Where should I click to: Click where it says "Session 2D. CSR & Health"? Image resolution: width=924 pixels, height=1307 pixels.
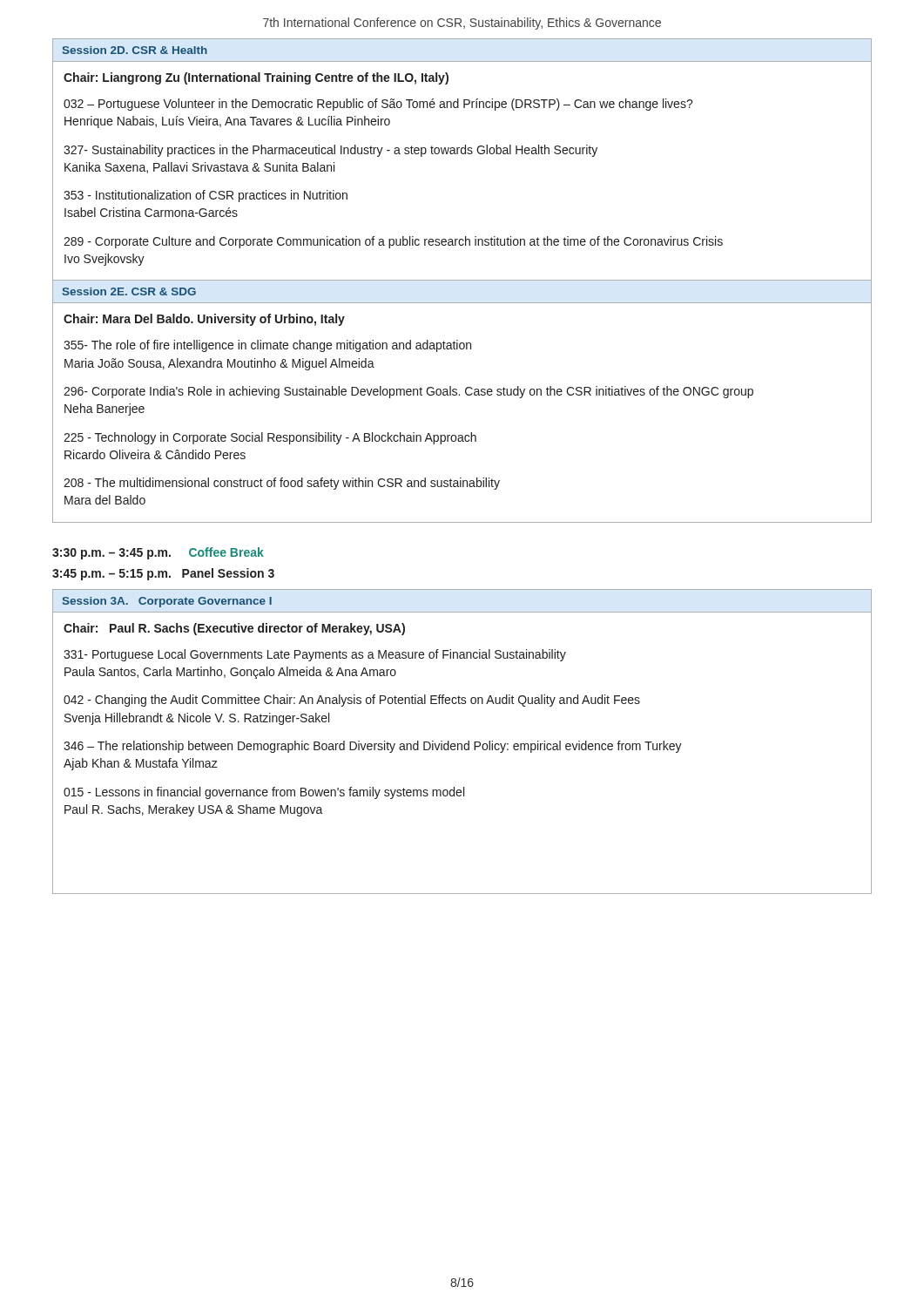point(135,50)
